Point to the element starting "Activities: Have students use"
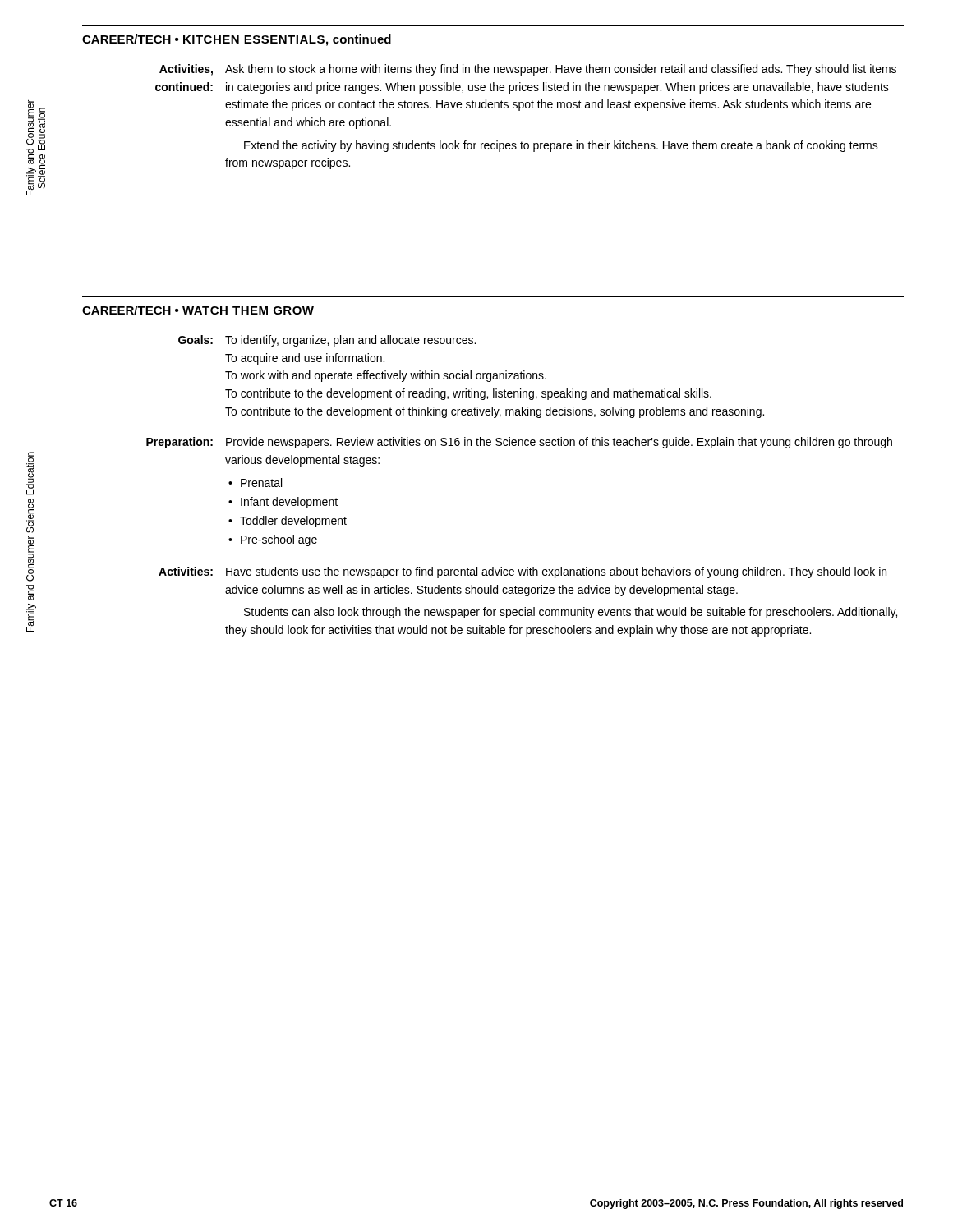Viewport: 953px width, 1232px height. pos(493,601)
